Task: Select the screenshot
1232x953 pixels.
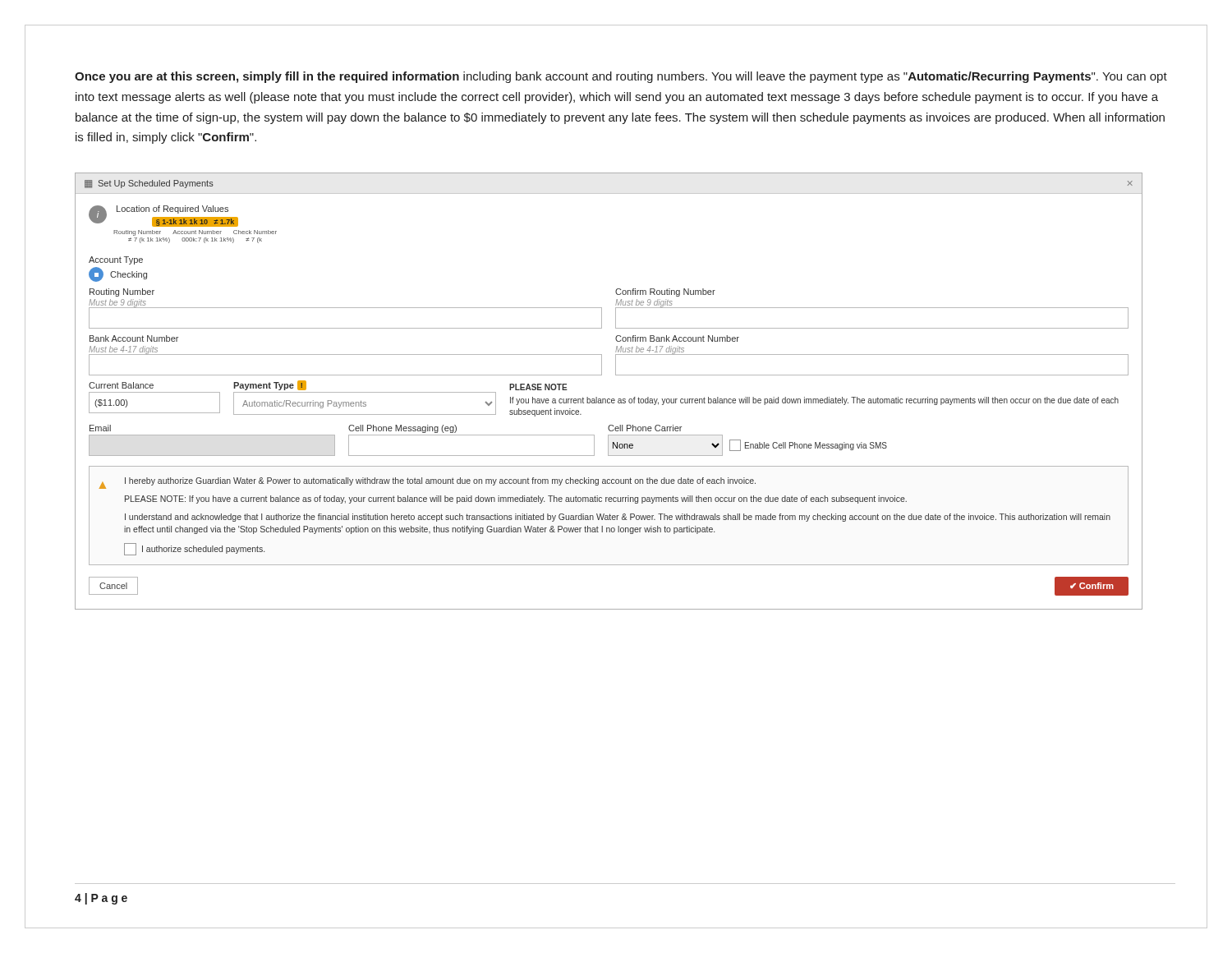Action: click(x=625, y=391)
